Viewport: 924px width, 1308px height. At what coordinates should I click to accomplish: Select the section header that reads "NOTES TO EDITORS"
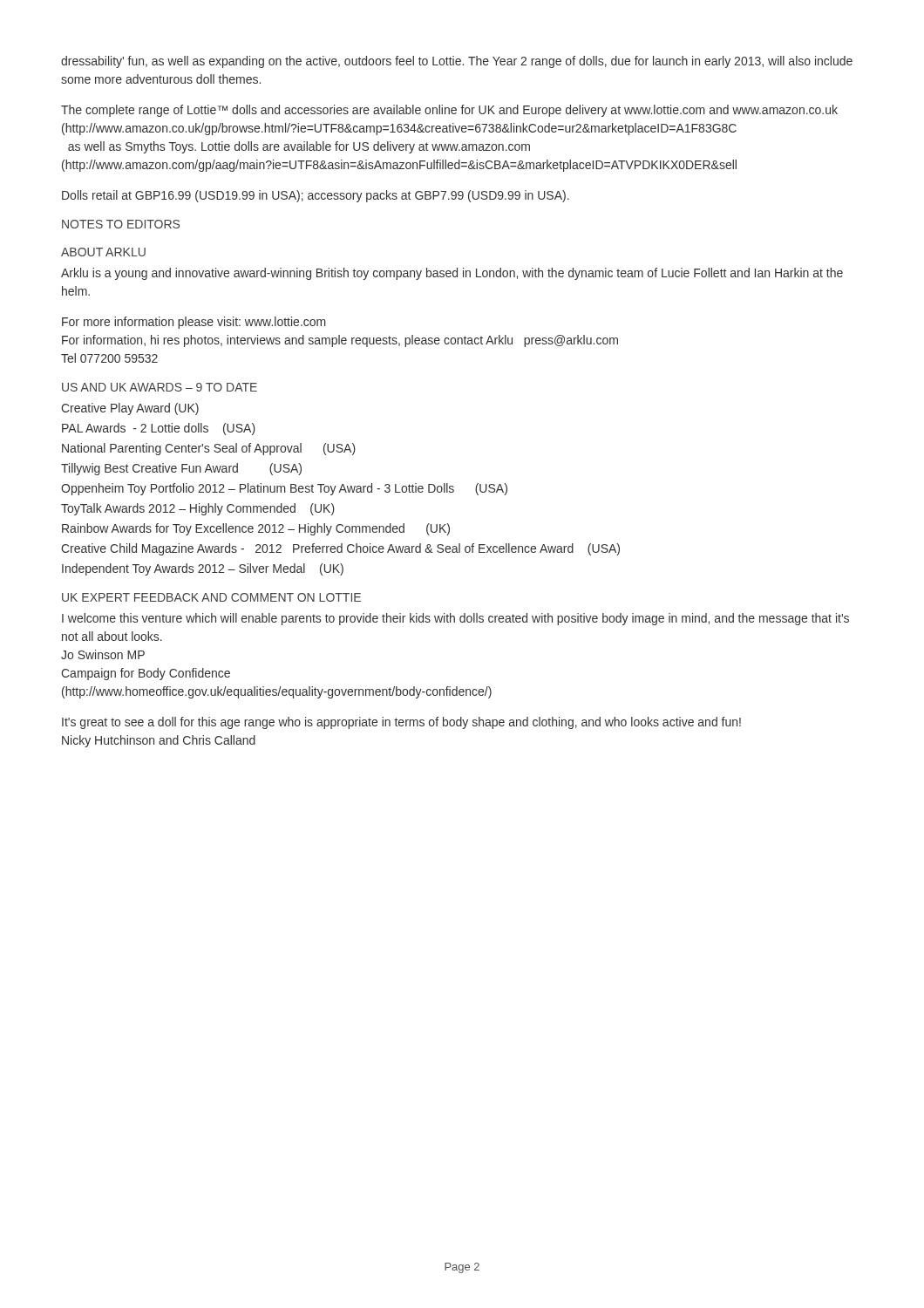(121, 224)
